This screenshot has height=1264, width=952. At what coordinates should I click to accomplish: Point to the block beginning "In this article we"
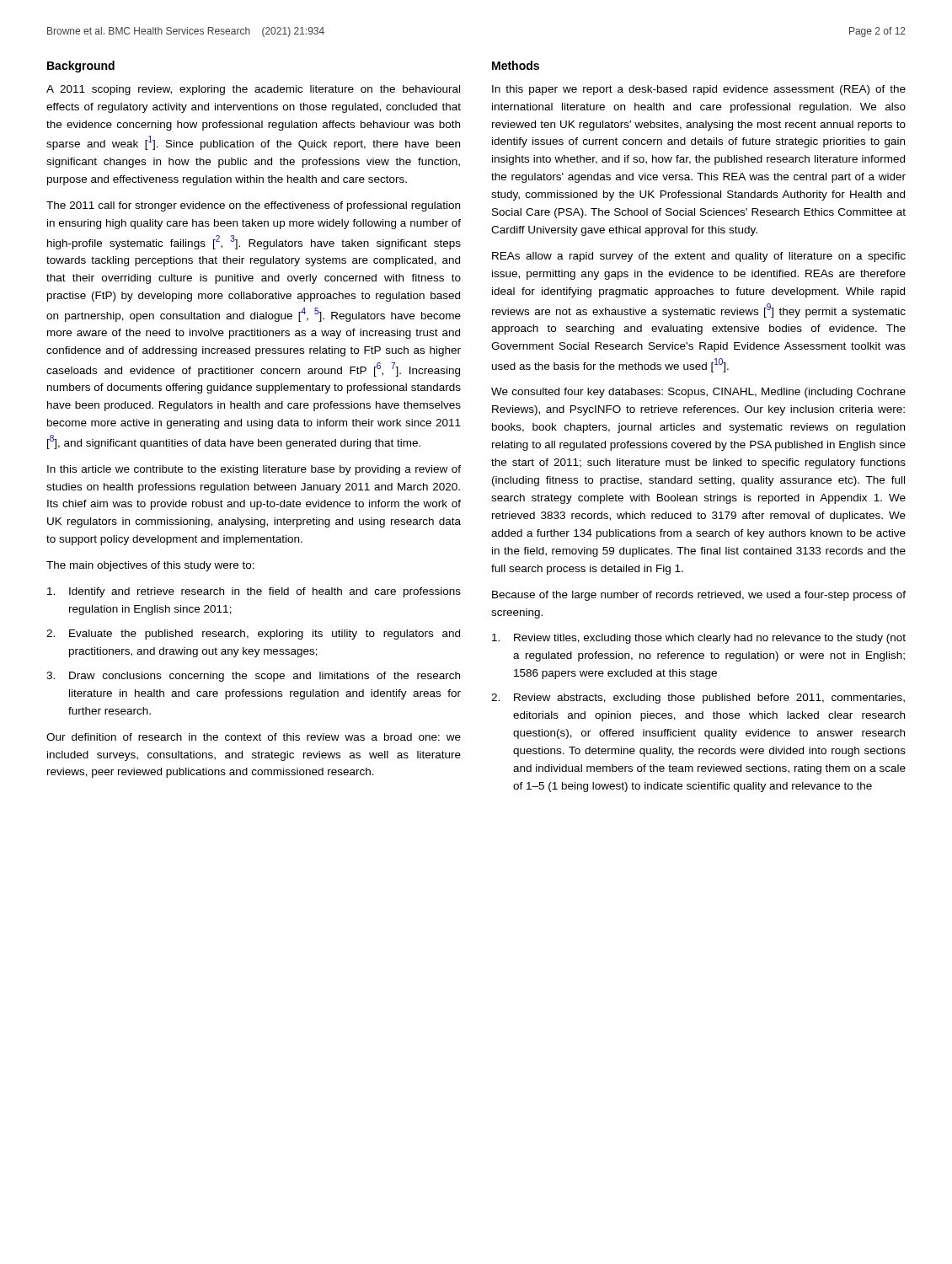[254, 504]
